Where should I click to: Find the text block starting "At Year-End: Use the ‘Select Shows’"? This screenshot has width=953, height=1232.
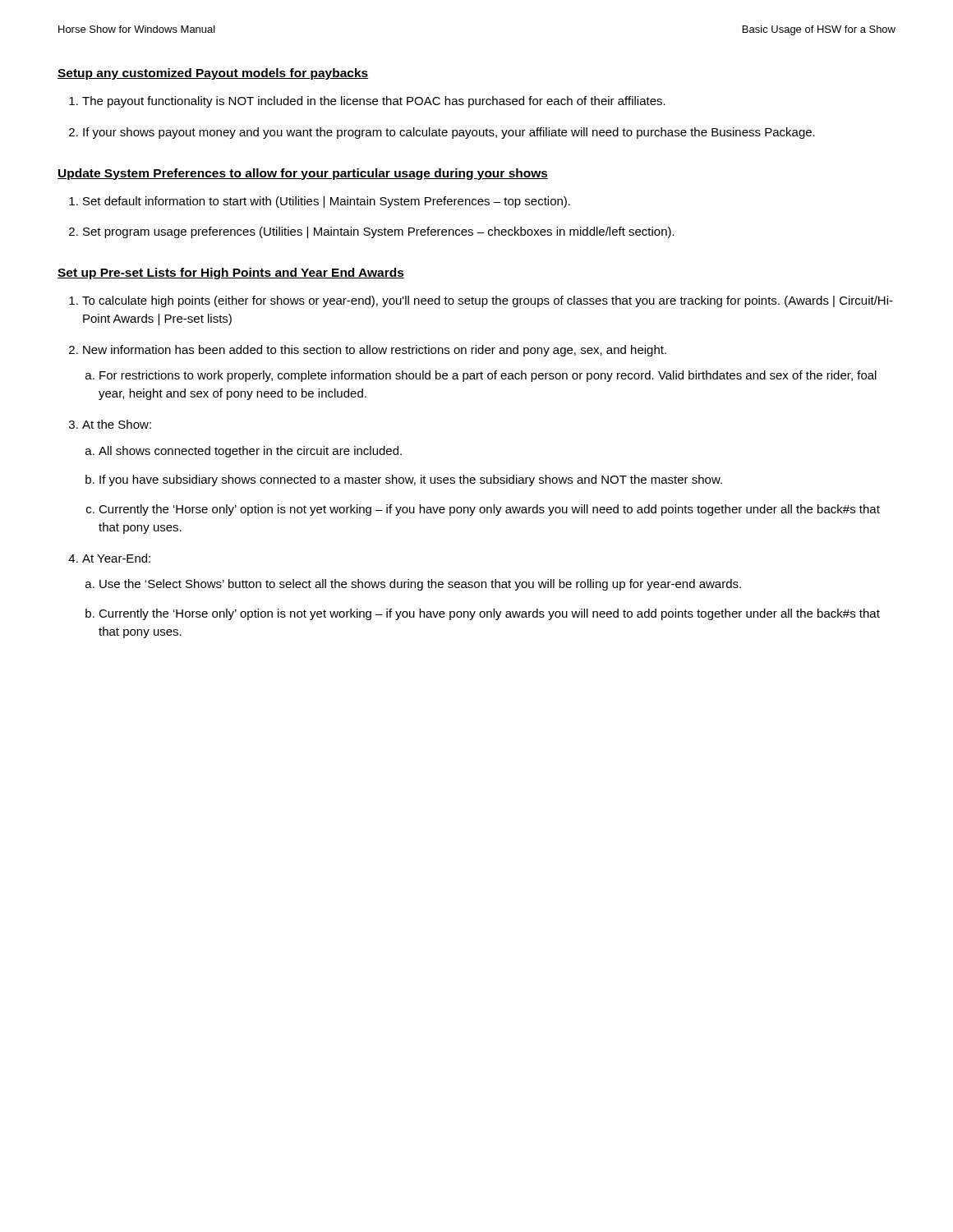pyautogui.click(x=489, y=595)
